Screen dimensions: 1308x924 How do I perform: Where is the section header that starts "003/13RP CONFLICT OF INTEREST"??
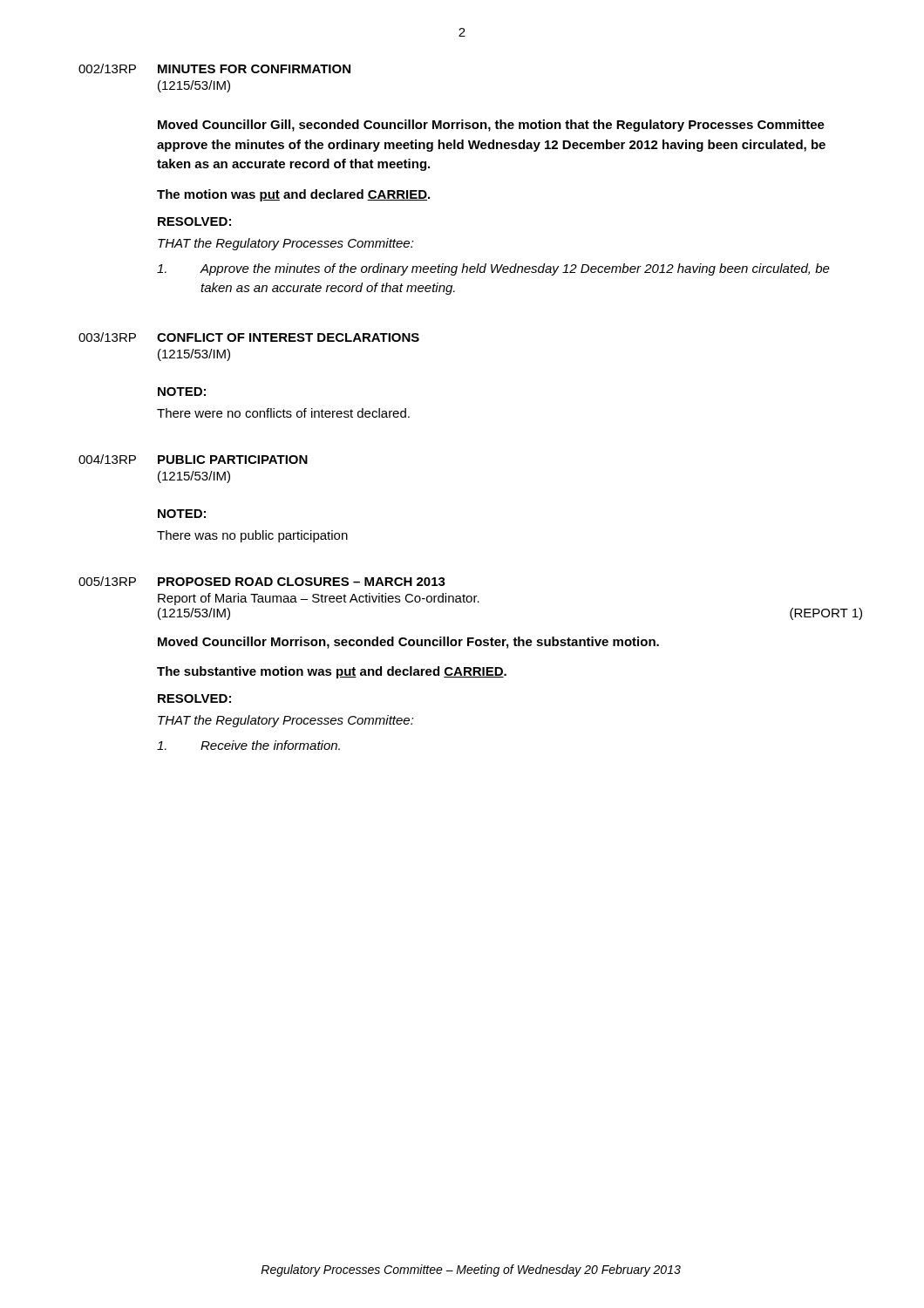249,337
